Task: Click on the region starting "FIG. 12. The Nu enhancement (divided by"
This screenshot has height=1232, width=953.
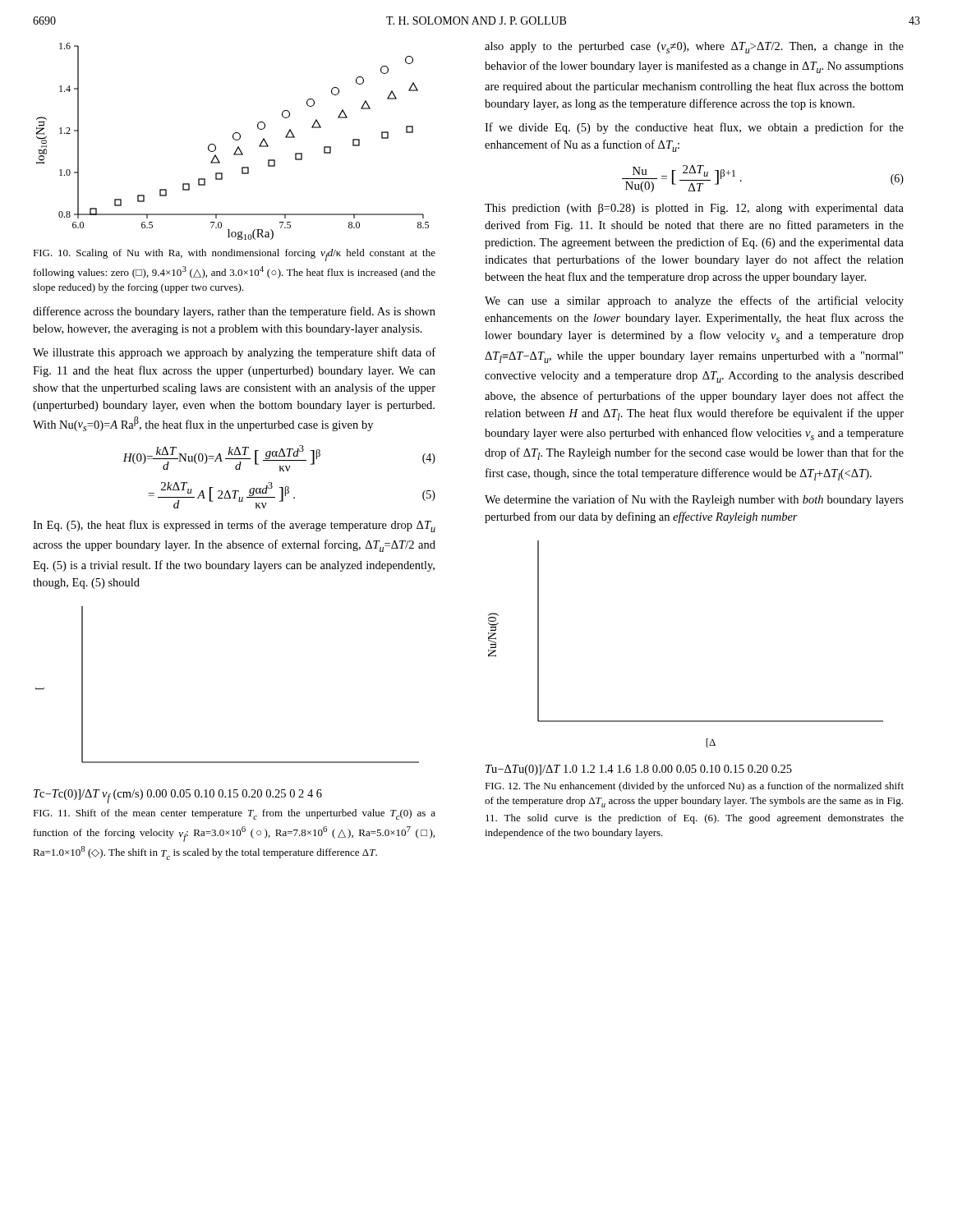Action: click(694, 809)
